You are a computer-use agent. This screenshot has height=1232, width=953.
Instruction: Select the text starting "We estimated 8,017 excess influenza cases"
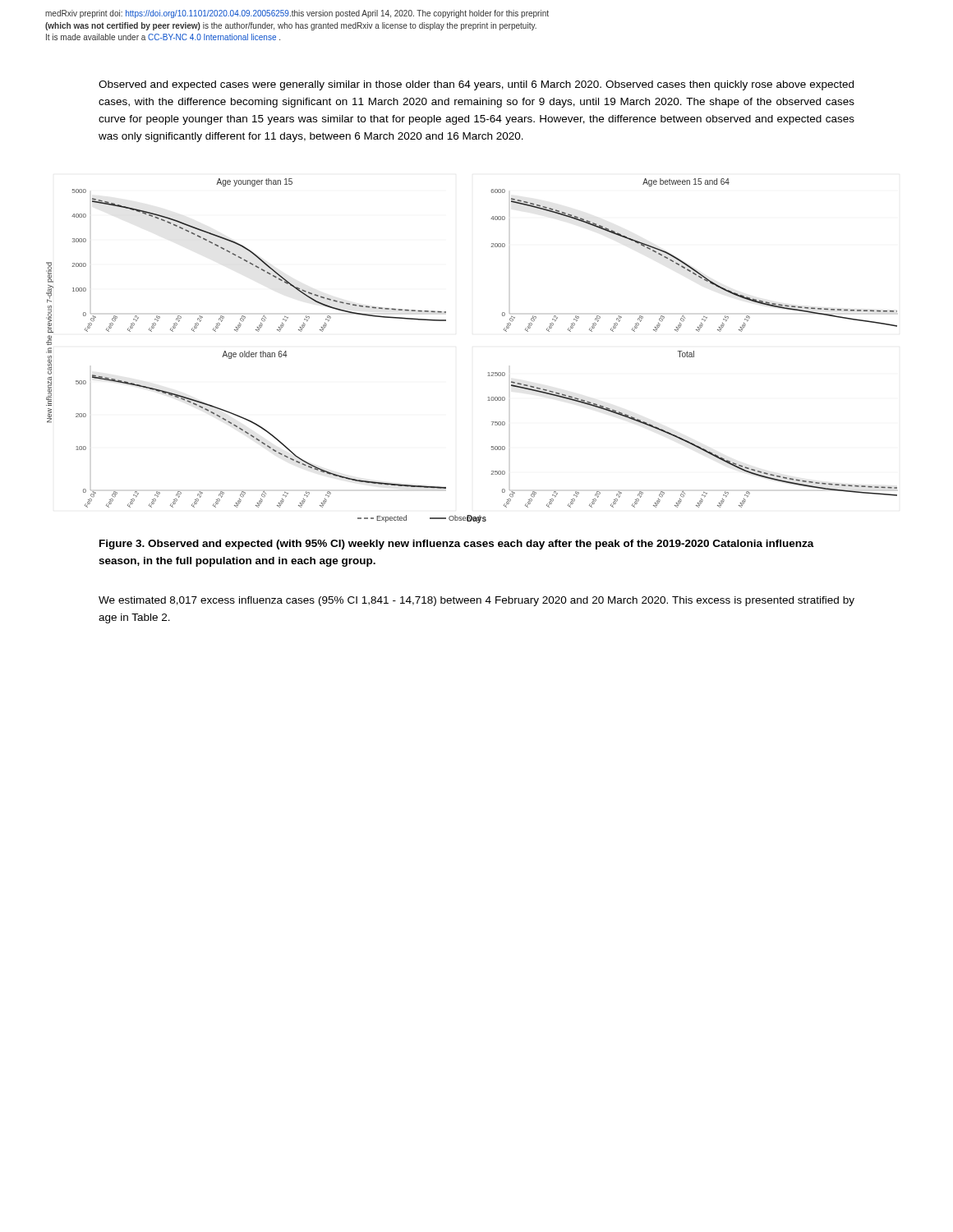(476, 608)
